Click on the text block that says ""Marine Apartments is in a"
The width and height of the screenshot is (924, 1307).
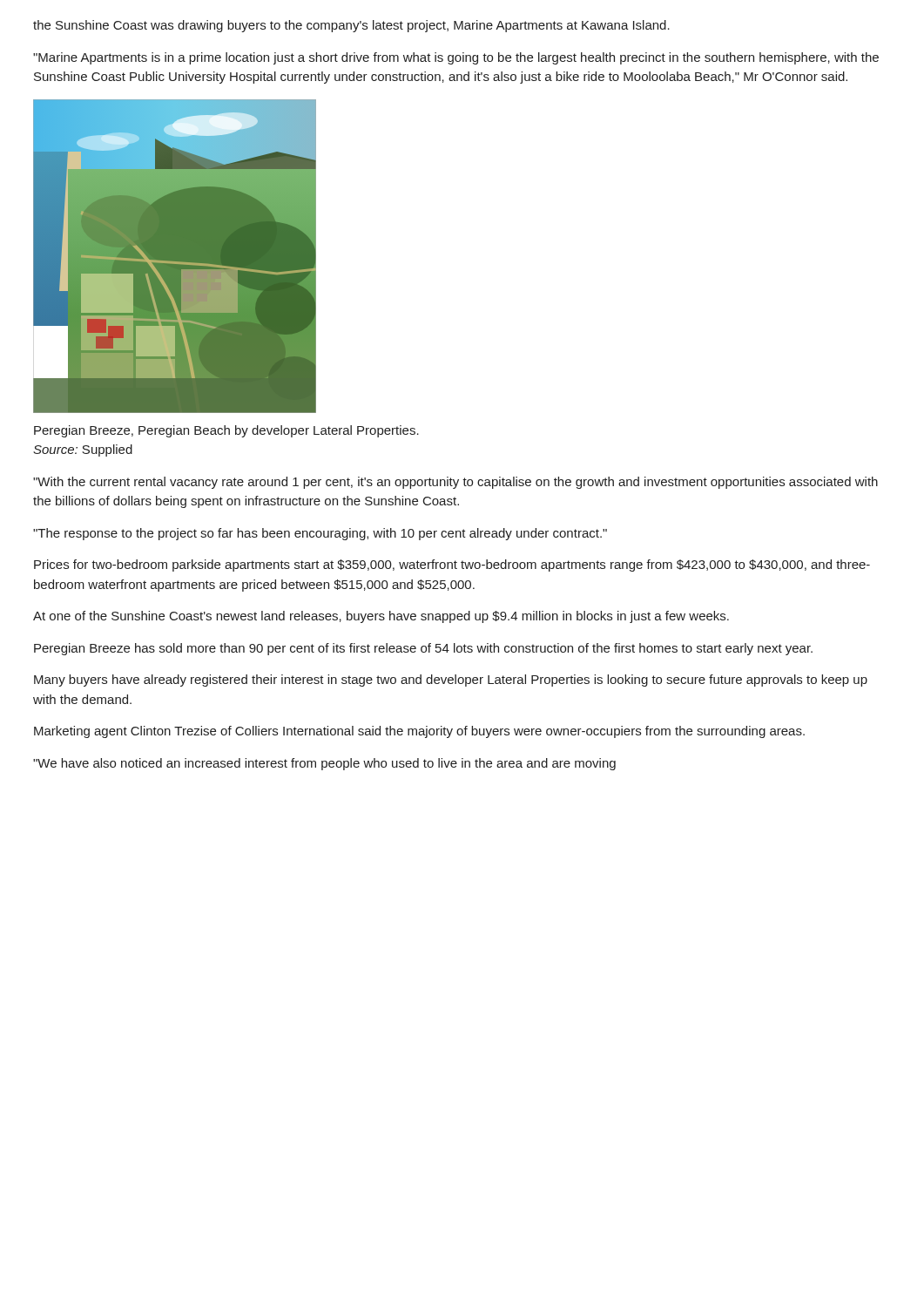point(456,66)
